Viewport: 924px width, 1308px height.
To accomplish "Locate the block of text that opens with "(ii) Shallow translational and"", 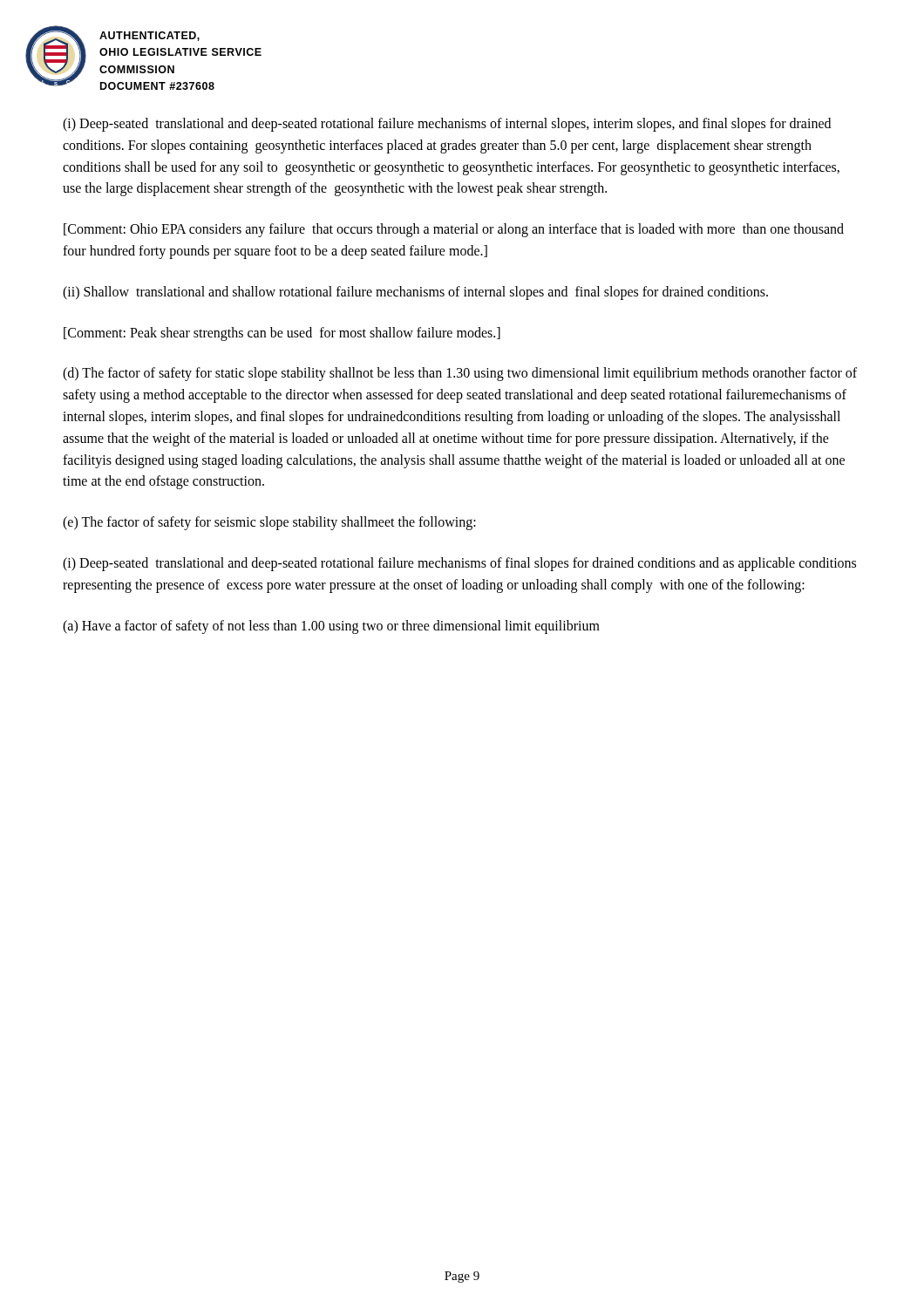I will coord(416,291).
